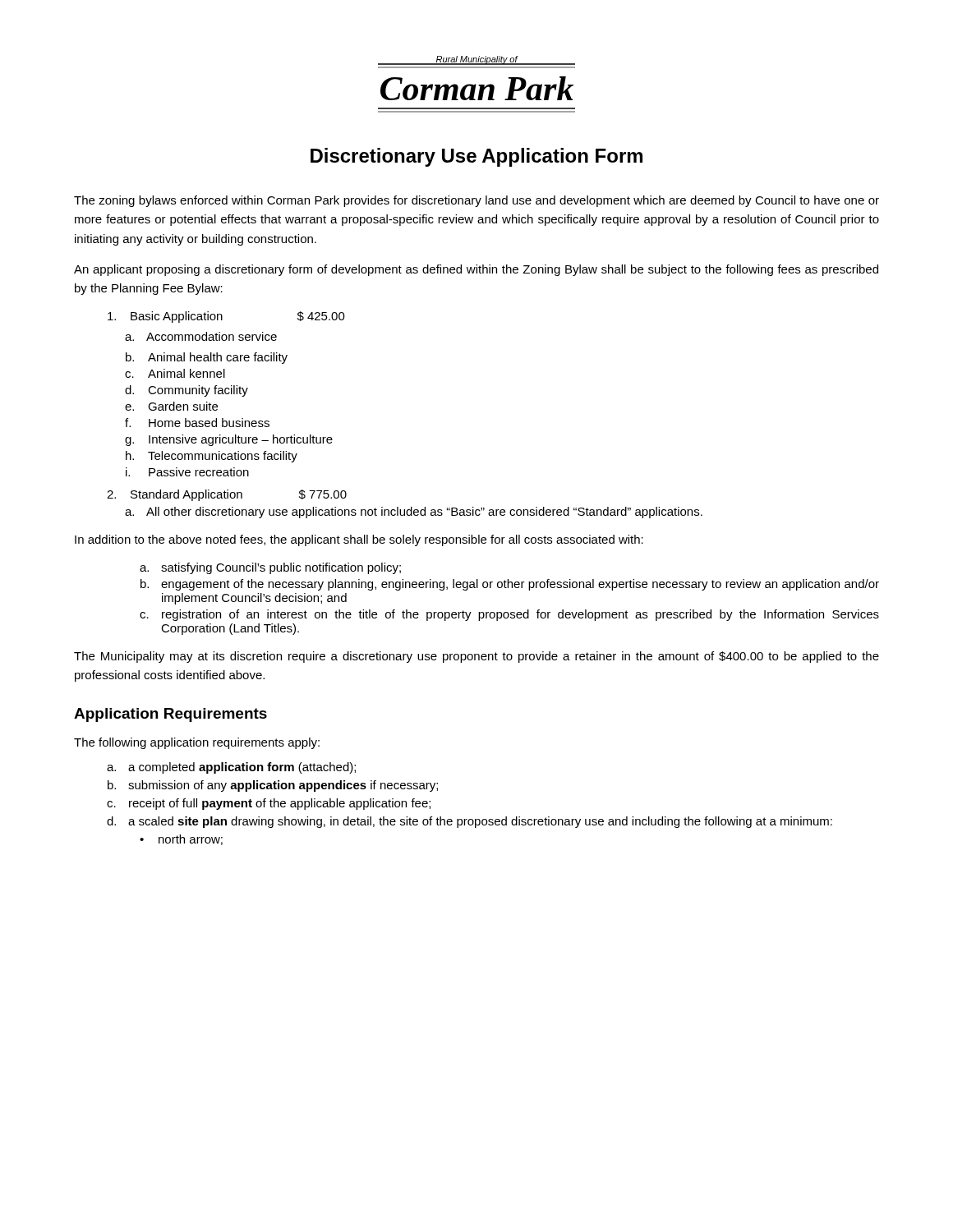Select the list item that reads "• north arrow;"
This screenshot has width=953, height=1232.
[181, 840]
